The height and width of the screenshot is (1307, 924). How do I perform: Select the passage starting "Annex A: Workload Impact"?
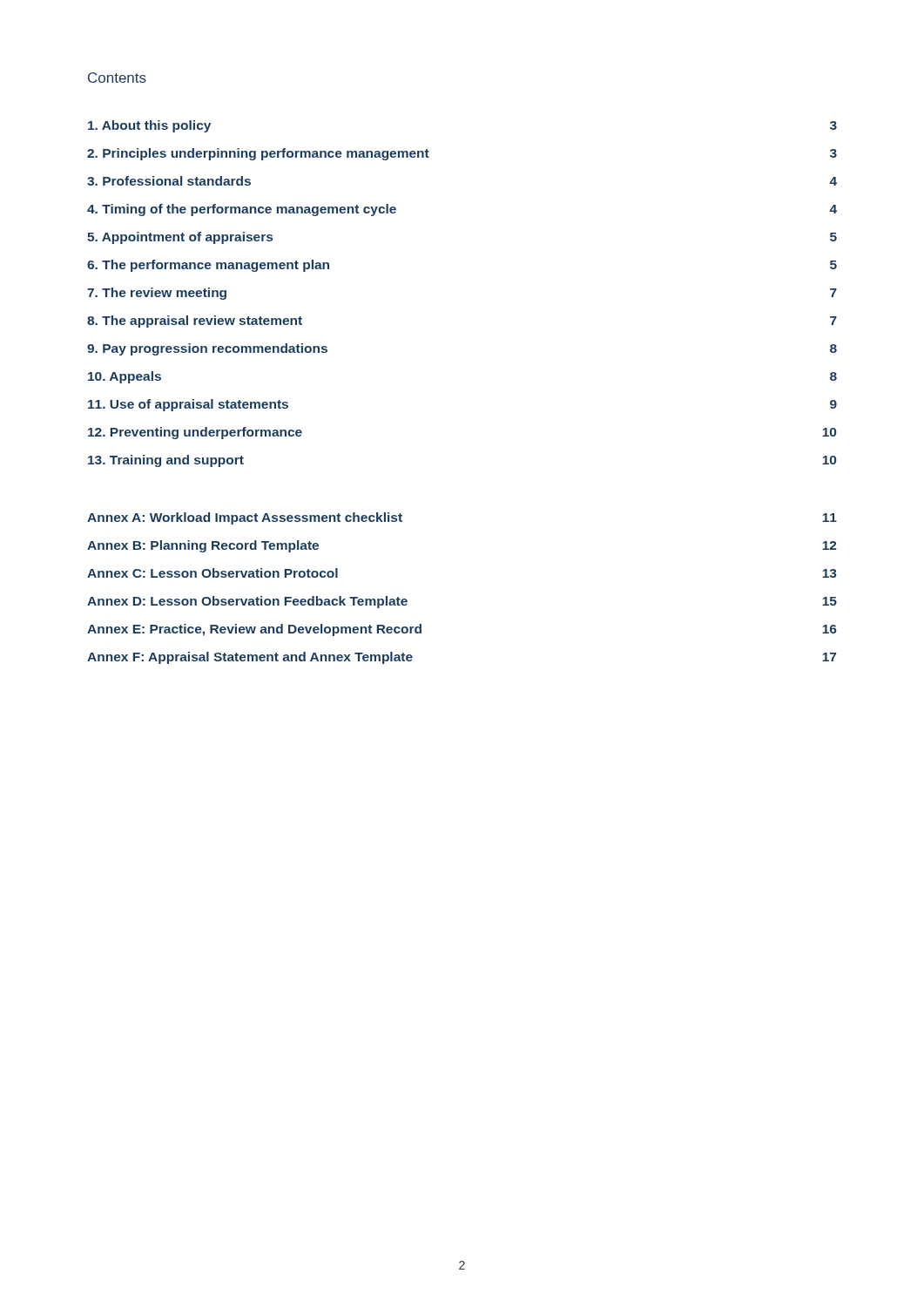pyautogui.click(x=244, y=518)
